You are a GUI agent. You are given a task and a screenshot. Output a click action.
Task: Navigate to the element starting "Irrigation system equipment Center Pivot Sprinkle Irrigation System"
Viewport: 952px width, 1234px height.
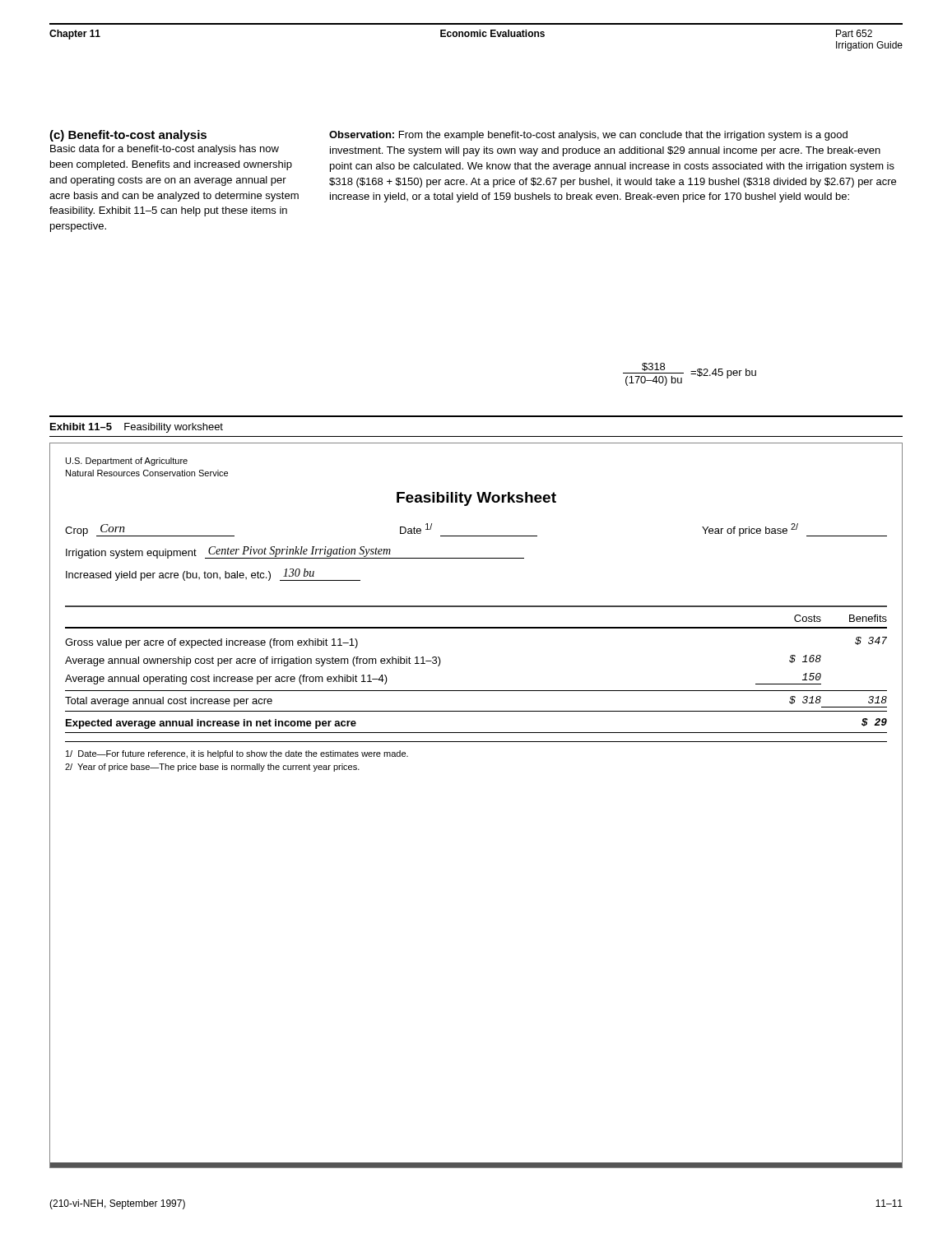[294, 552]
